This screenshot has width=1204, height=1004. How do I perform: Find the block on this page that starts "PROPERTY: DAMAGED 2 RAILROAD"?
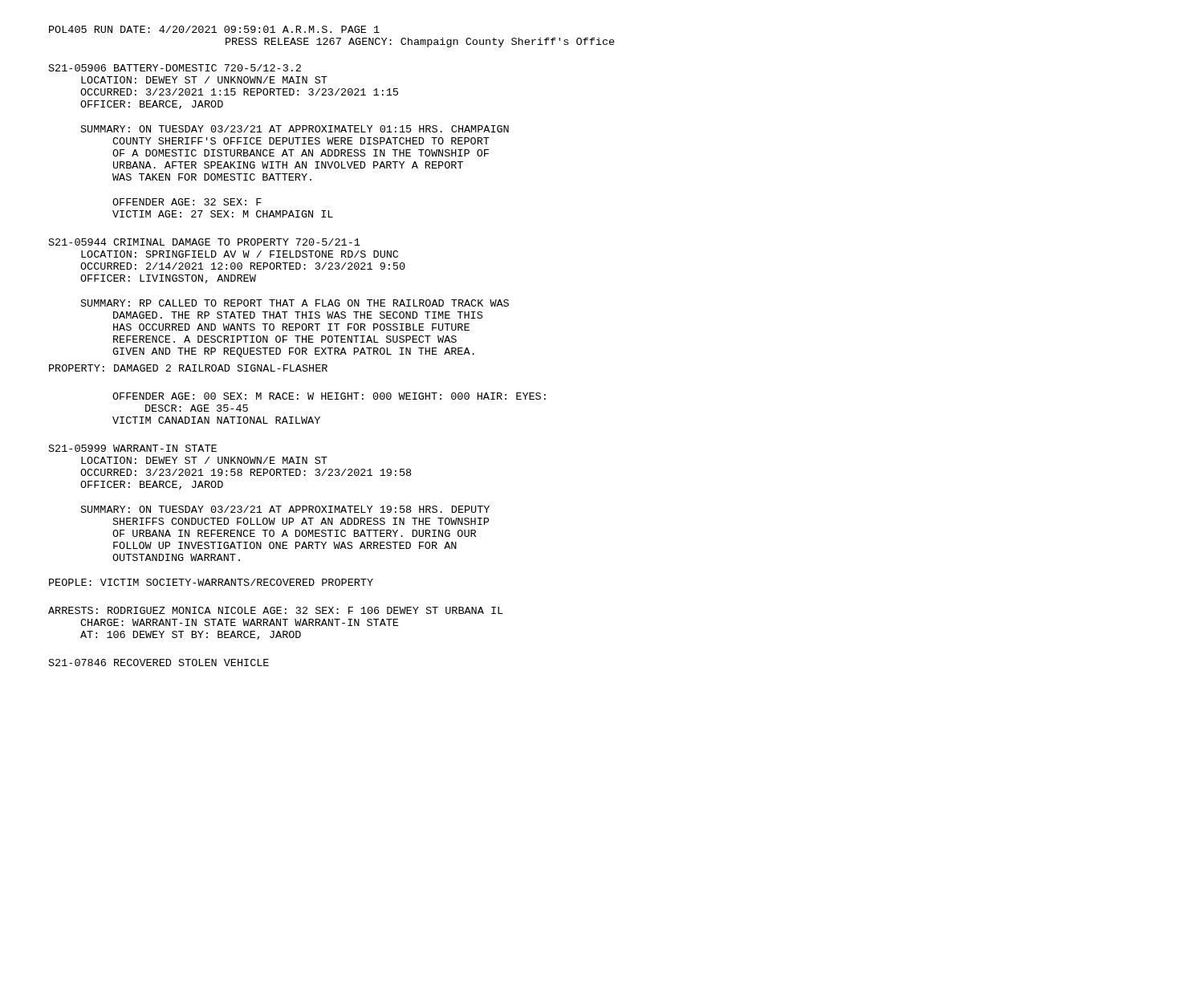(x=188, y=368)
